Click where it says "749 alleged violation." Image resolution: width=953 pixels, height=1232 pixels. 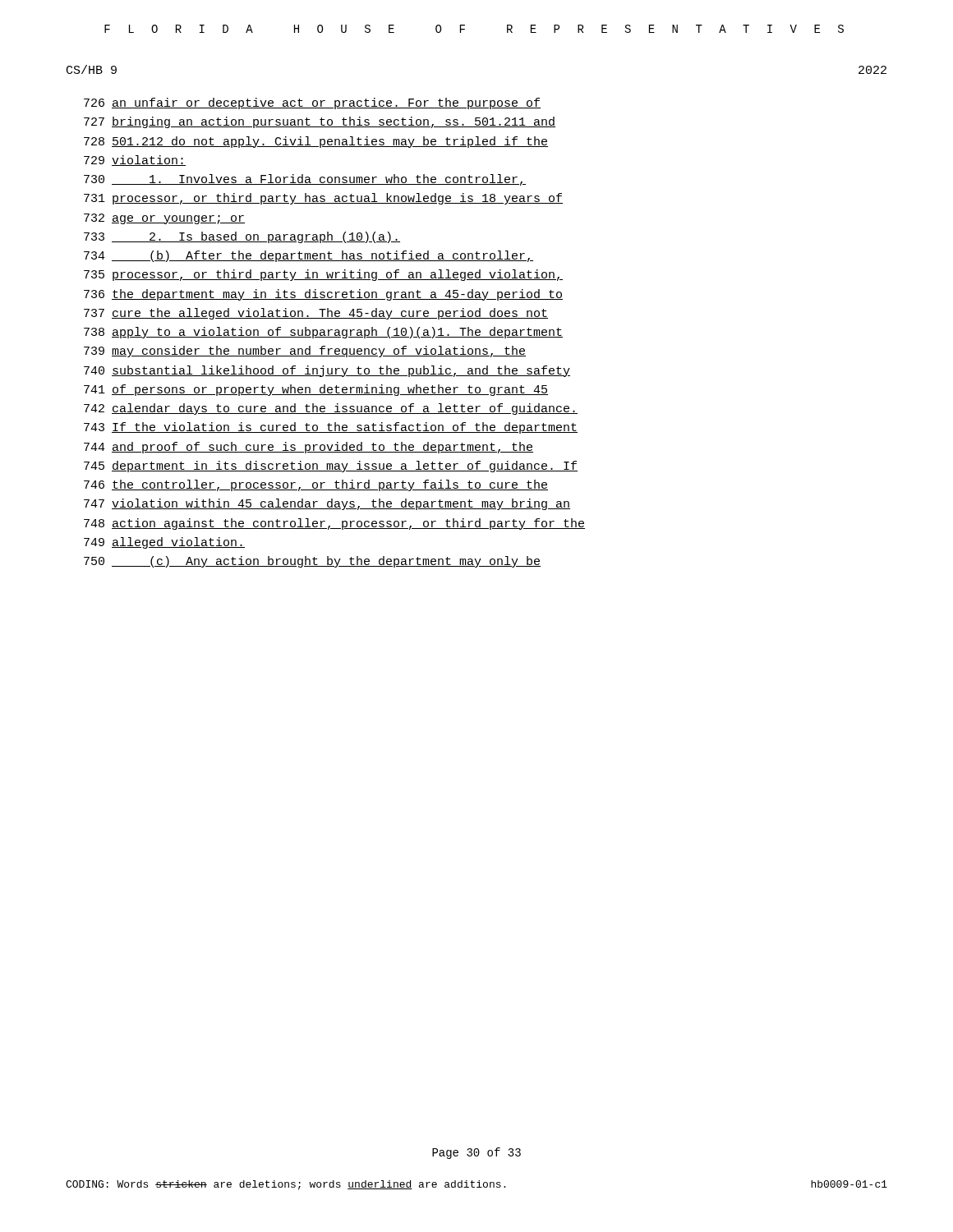pos(155,543)
